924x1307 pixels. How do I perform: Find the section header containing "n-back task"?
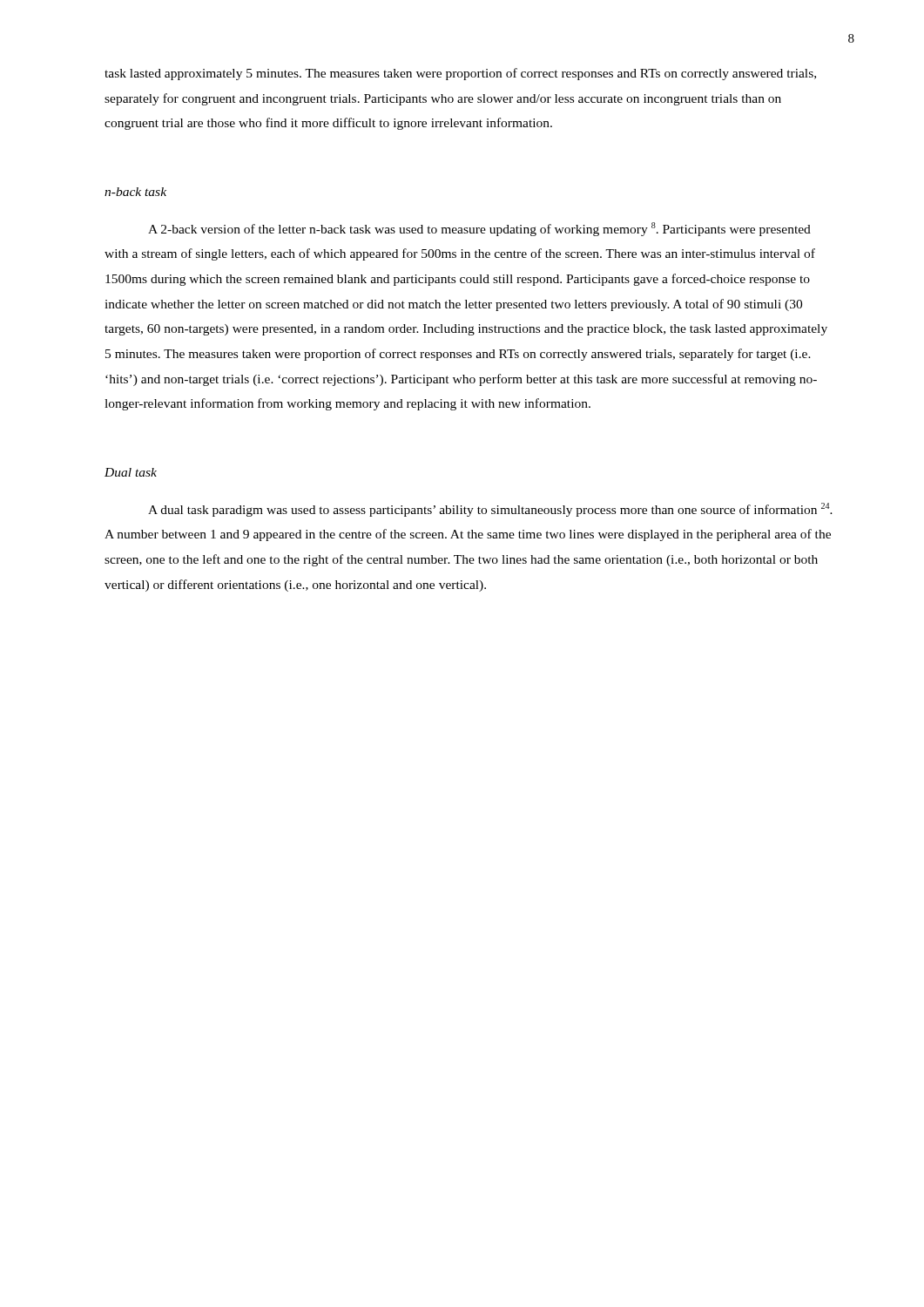(135, 191)
